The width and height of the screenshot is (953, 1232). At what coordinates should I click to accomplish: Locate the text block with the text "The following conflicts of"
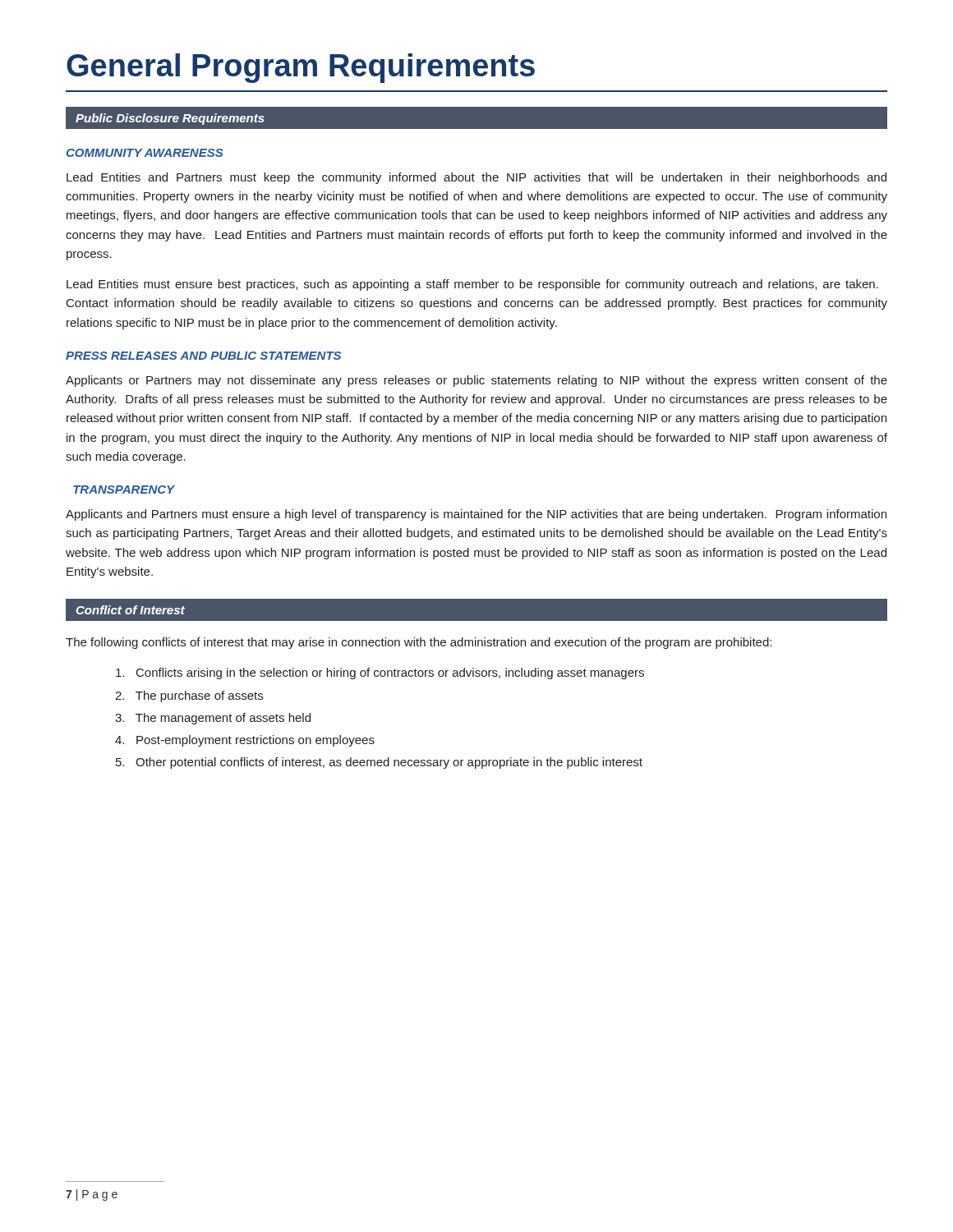419,642
